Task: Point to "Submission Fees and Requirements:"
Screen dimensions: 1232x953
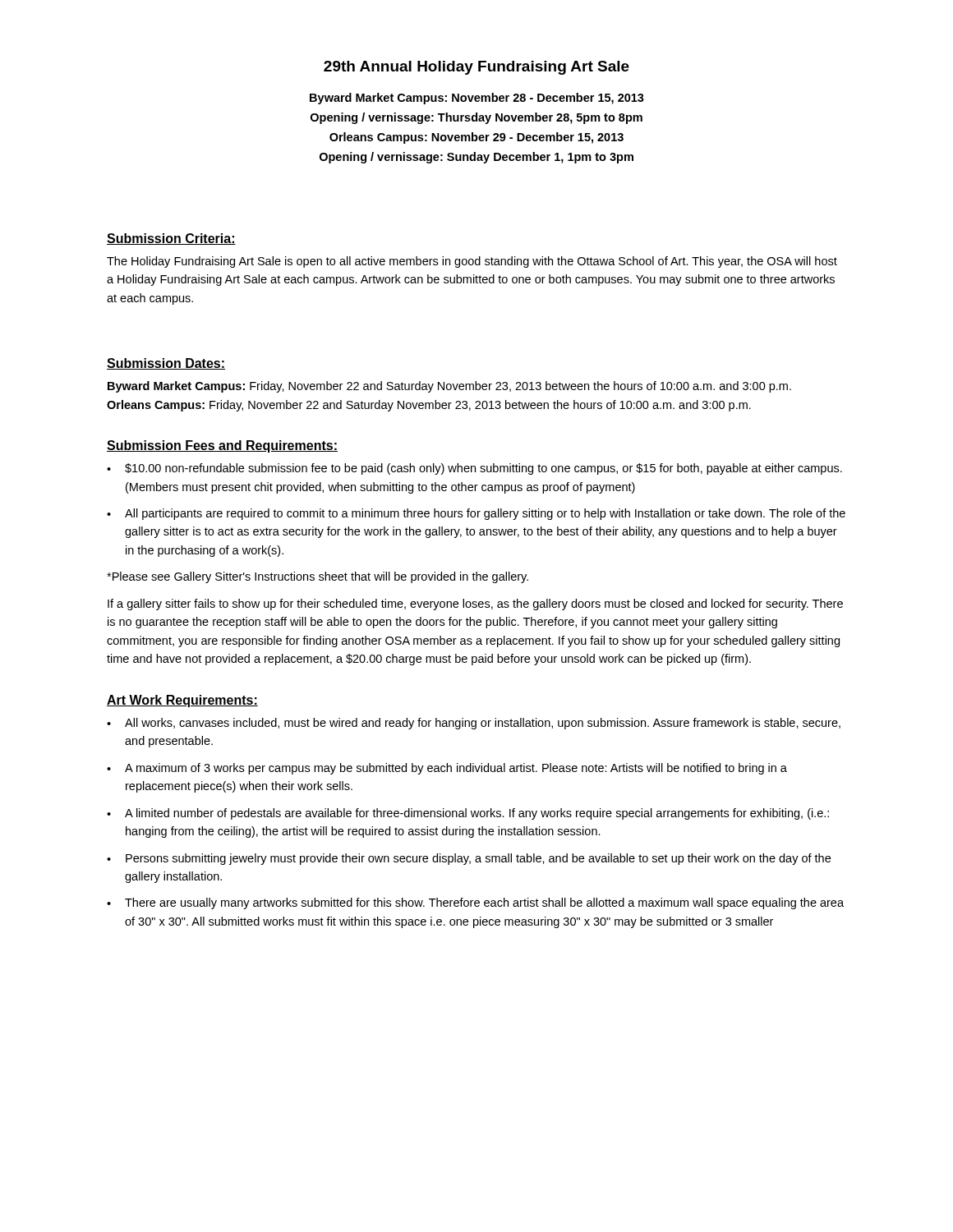Action: coord(222,446)
